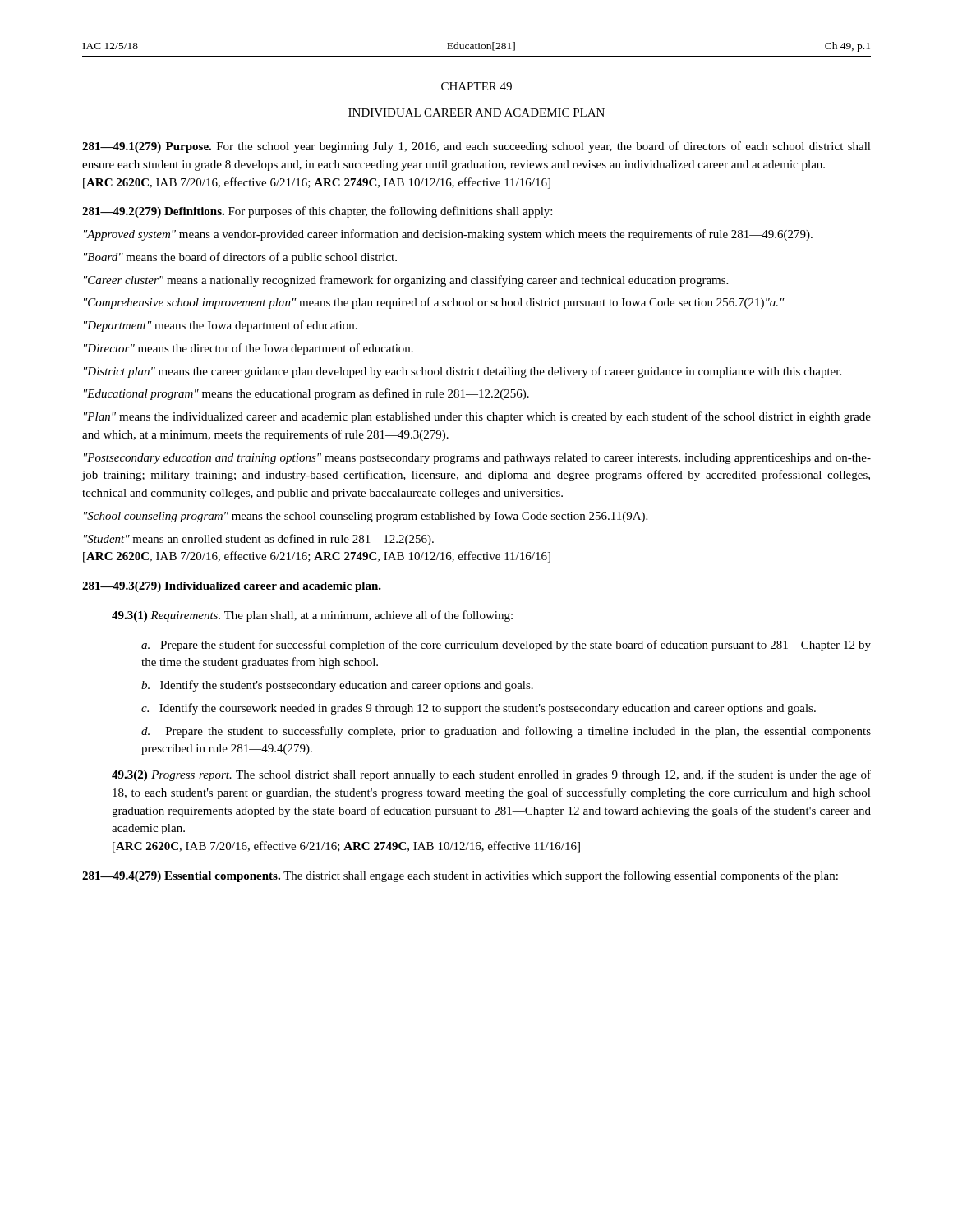Find the text block that says "281—49.1(279) Purpose. For the school year beginning July"
953x1232 pixels.
[x=476, y=165]
